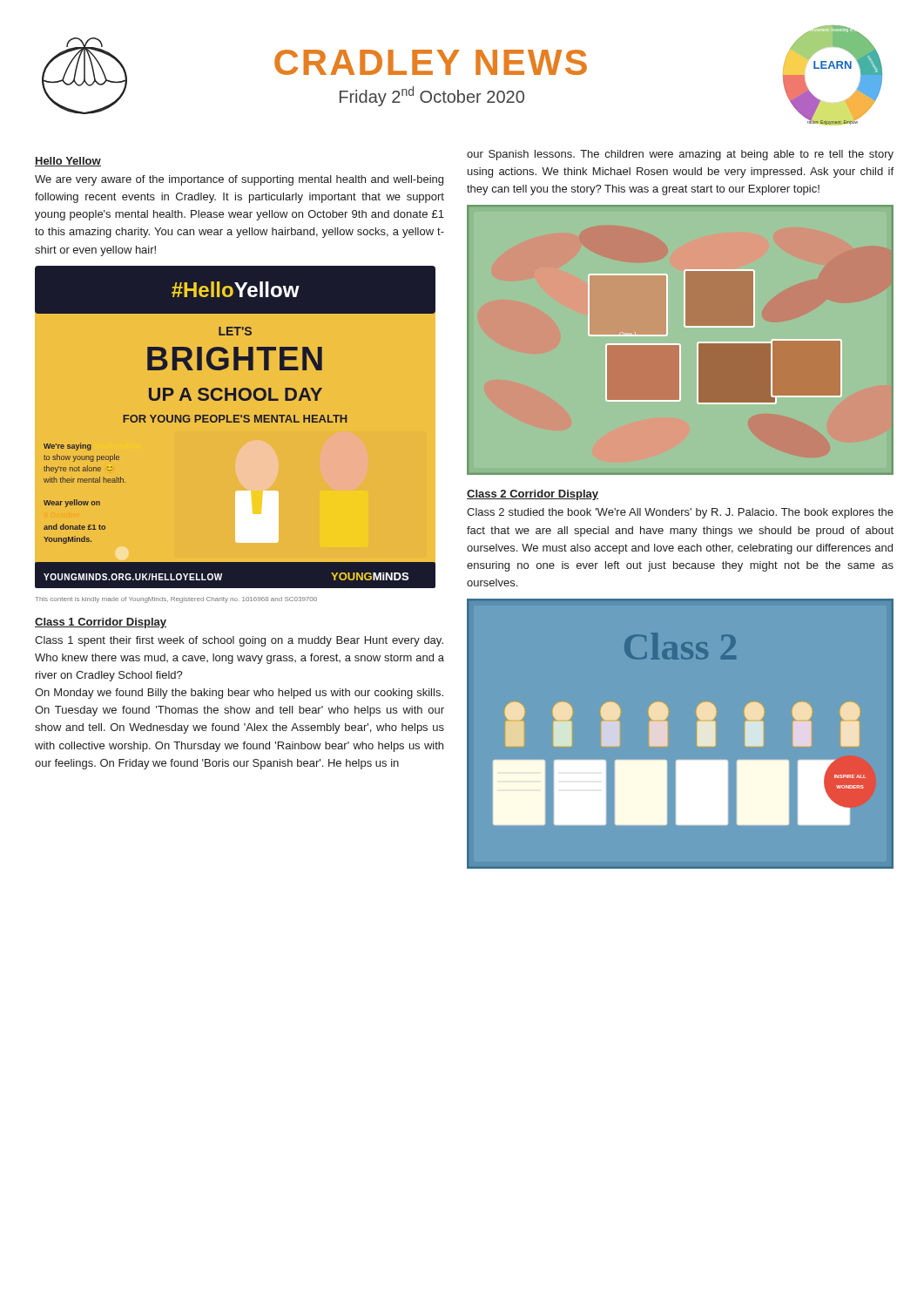Click on the region starting "our Spanish lessons."
This screenshot has height=1307, width=924.
(x=680, y=171)
